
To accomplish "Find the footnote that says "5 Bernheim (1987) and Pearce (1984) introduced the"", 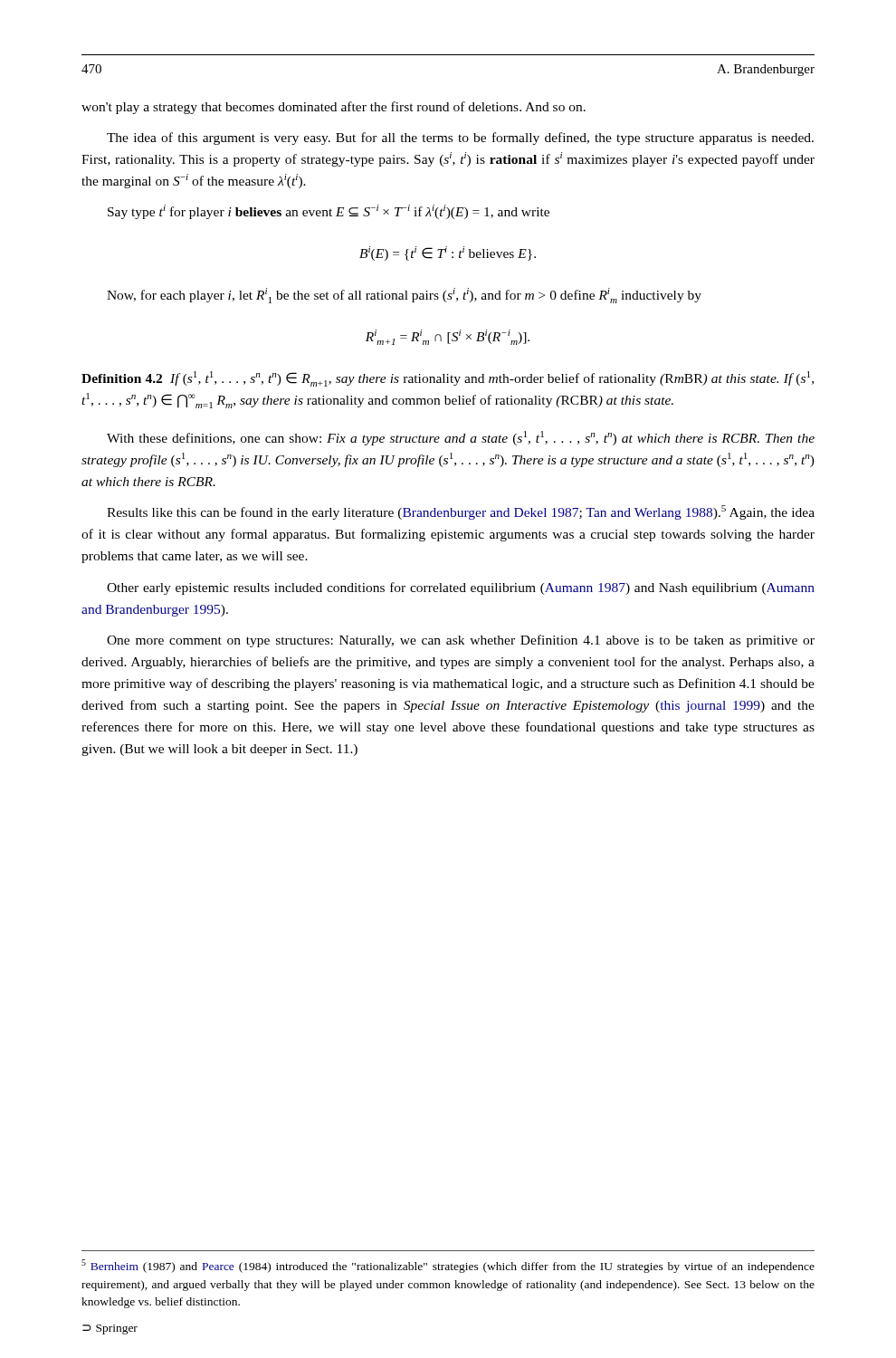I will (x=448, y=1284).
